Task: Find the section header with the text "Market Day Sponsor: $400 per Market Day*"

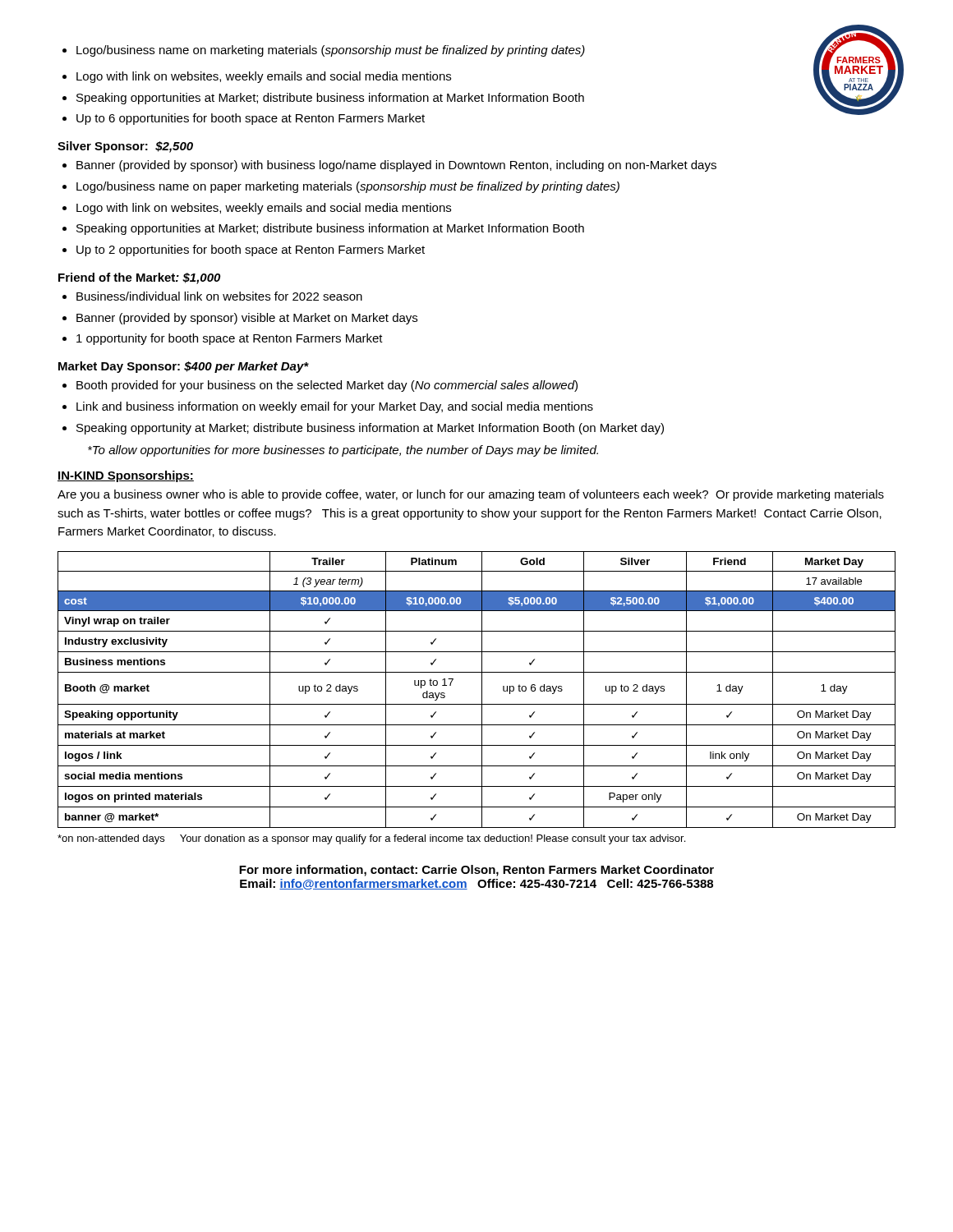Action: [183, 366]
